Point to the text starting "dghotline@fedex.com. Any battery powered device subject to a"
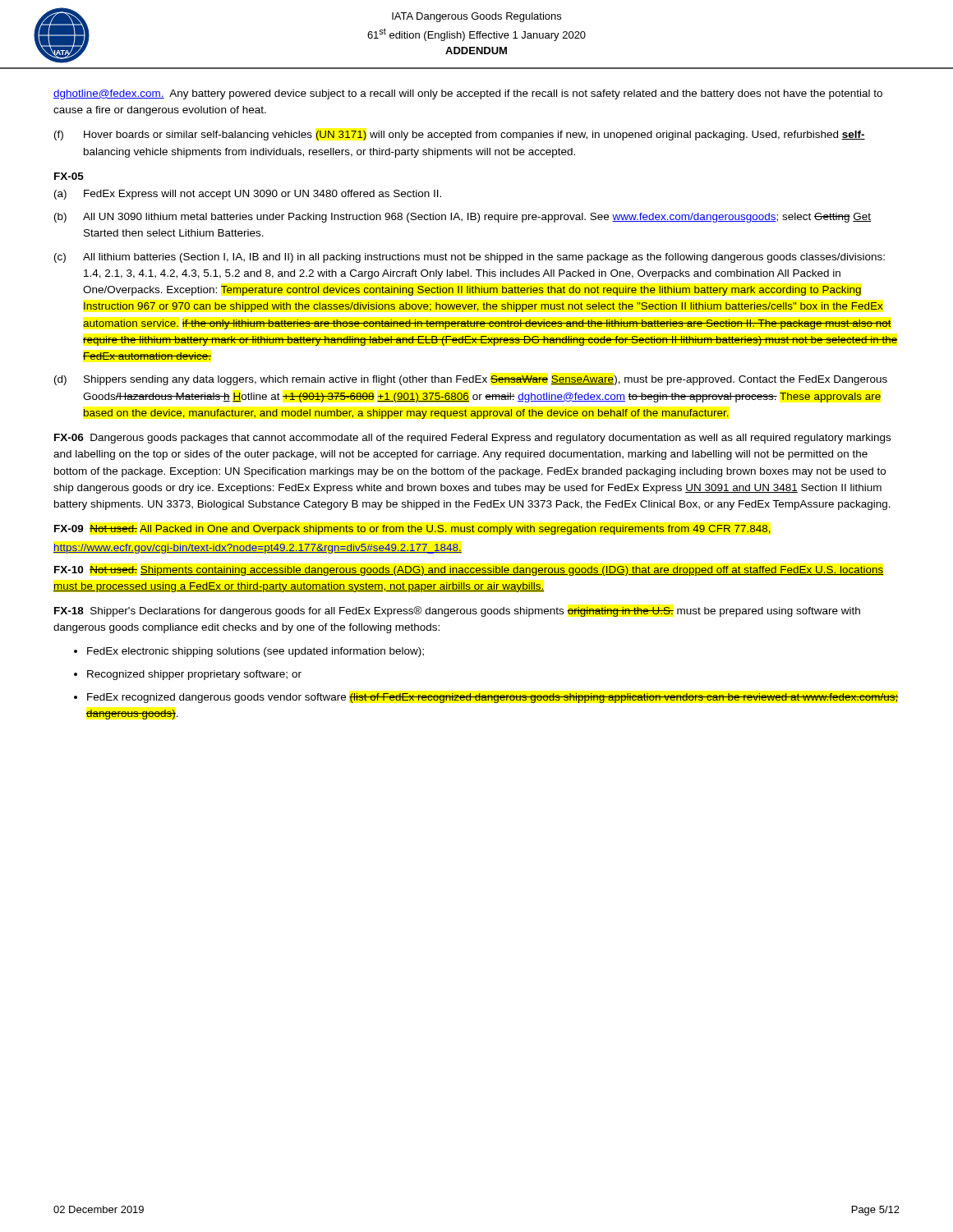953x1232 pixels. click(468, 101)
